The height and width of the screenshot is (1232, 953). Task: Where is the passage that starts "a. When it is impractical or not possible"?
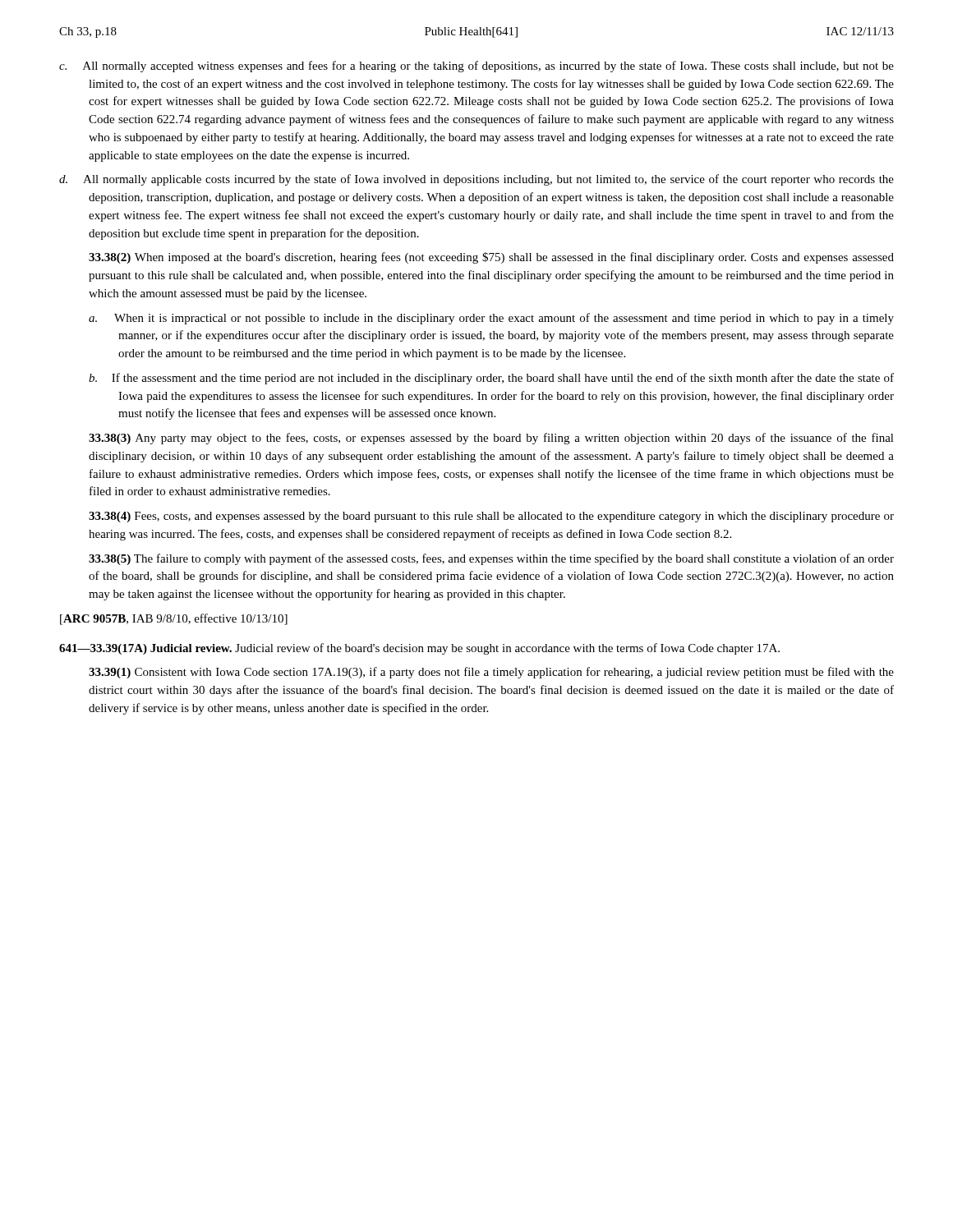point(476,336)
